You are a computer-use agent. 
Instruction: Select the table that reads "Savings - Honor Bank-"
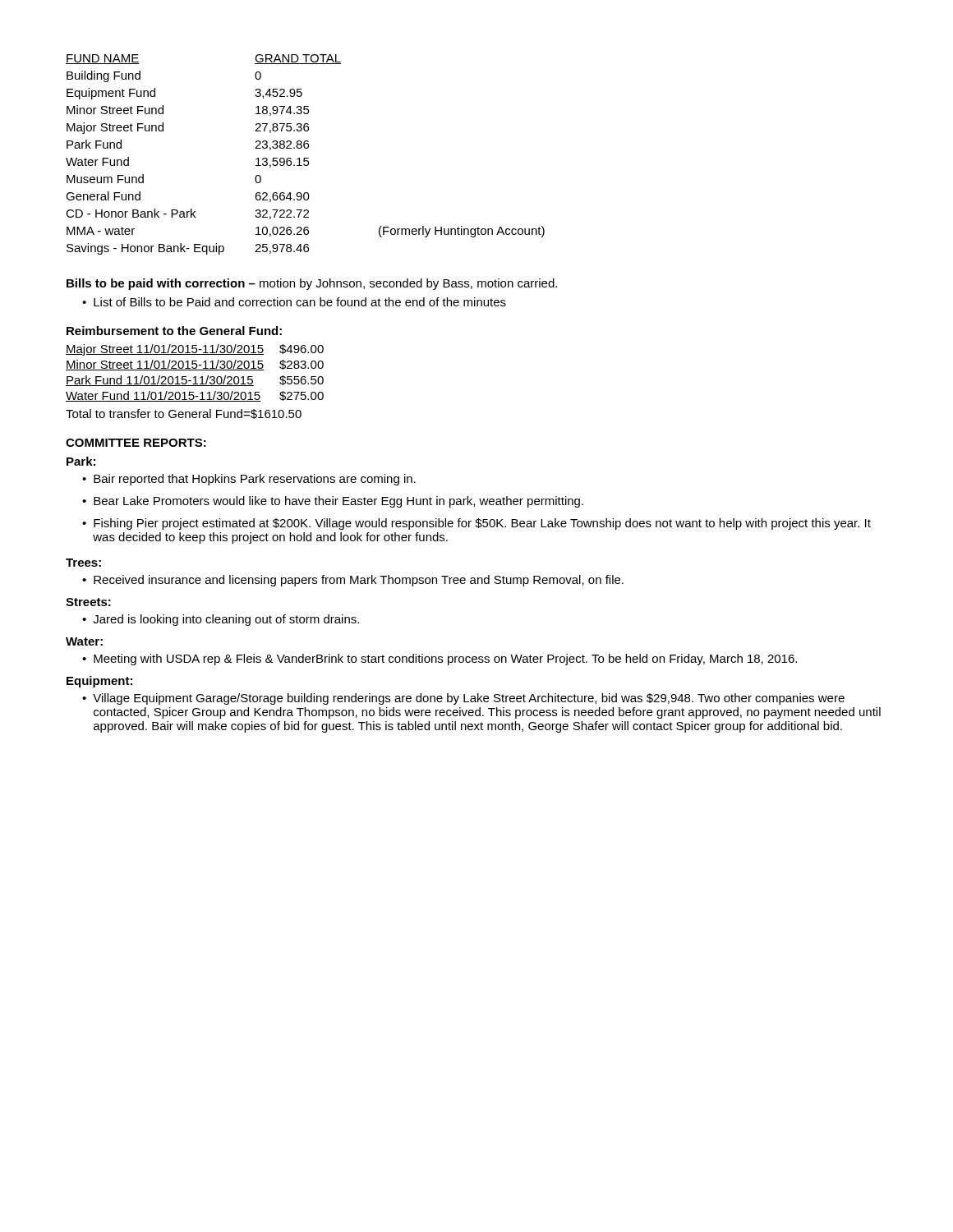[476, 153]
